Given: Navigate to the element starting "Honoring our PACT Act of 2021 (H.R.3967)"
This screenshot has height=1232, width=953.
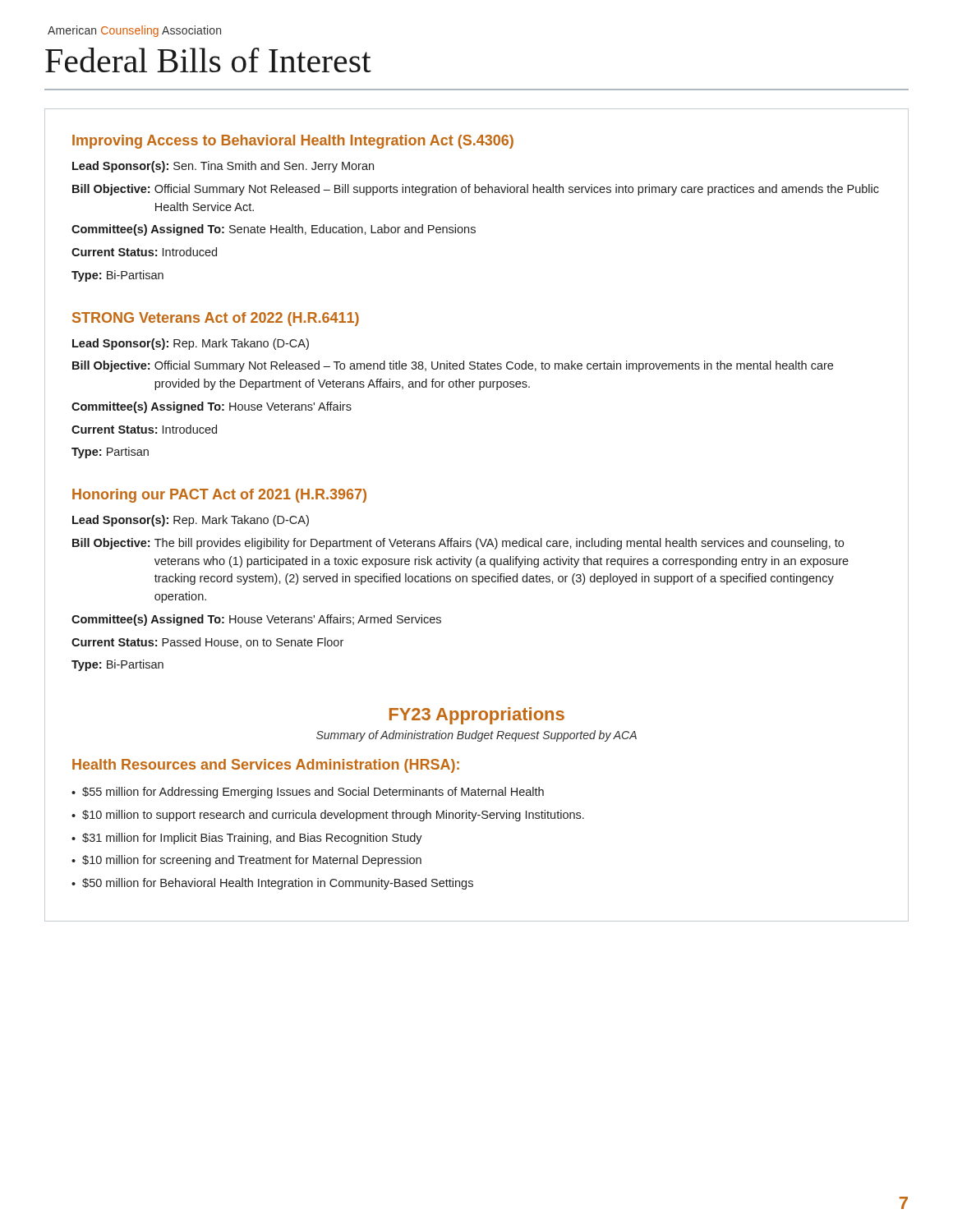Looking at the screenshot, I should [219, 495].
